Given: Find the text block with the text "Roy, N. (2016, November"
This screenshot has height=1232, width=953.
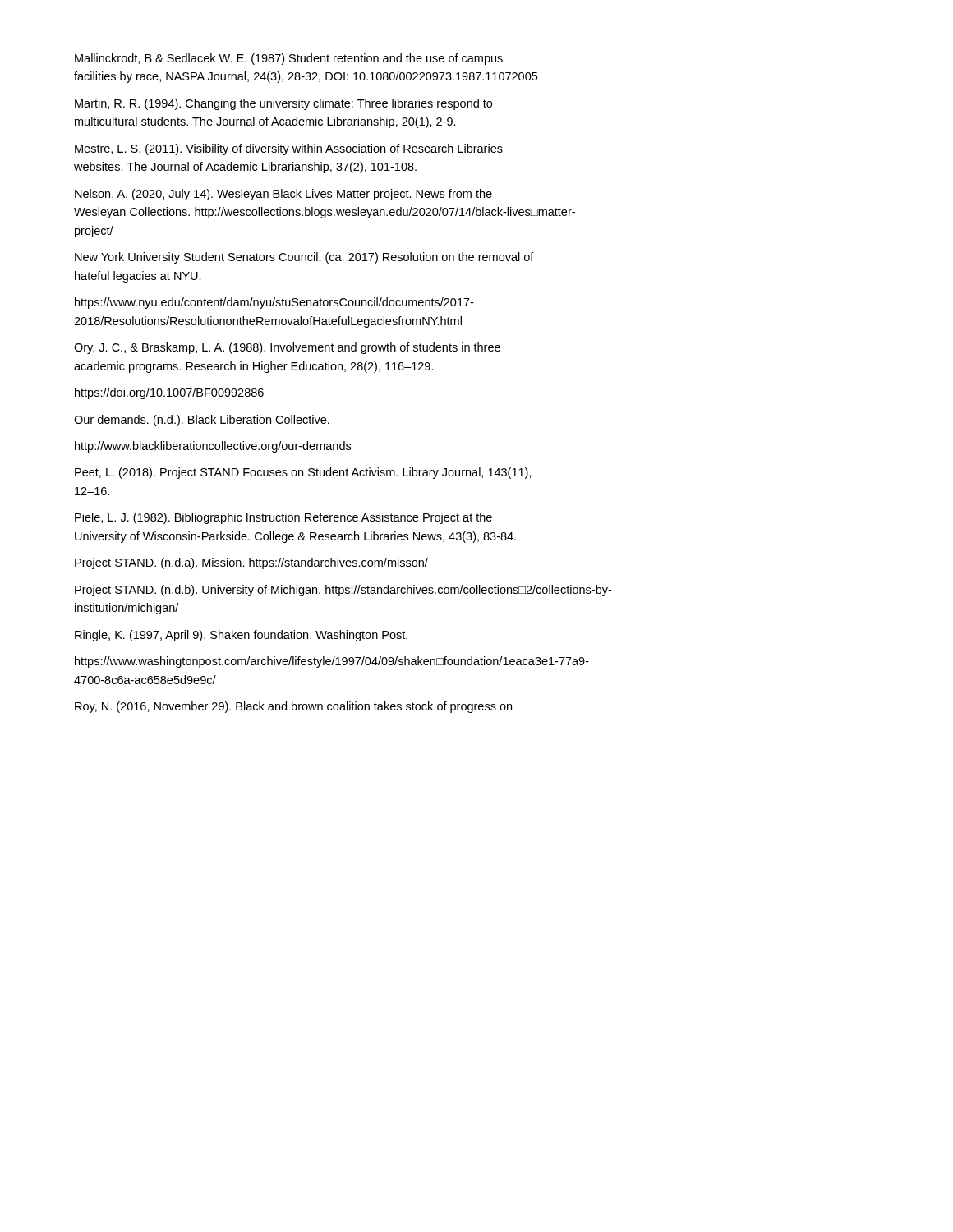Looking at the screenshot, I should click(472, 707).
